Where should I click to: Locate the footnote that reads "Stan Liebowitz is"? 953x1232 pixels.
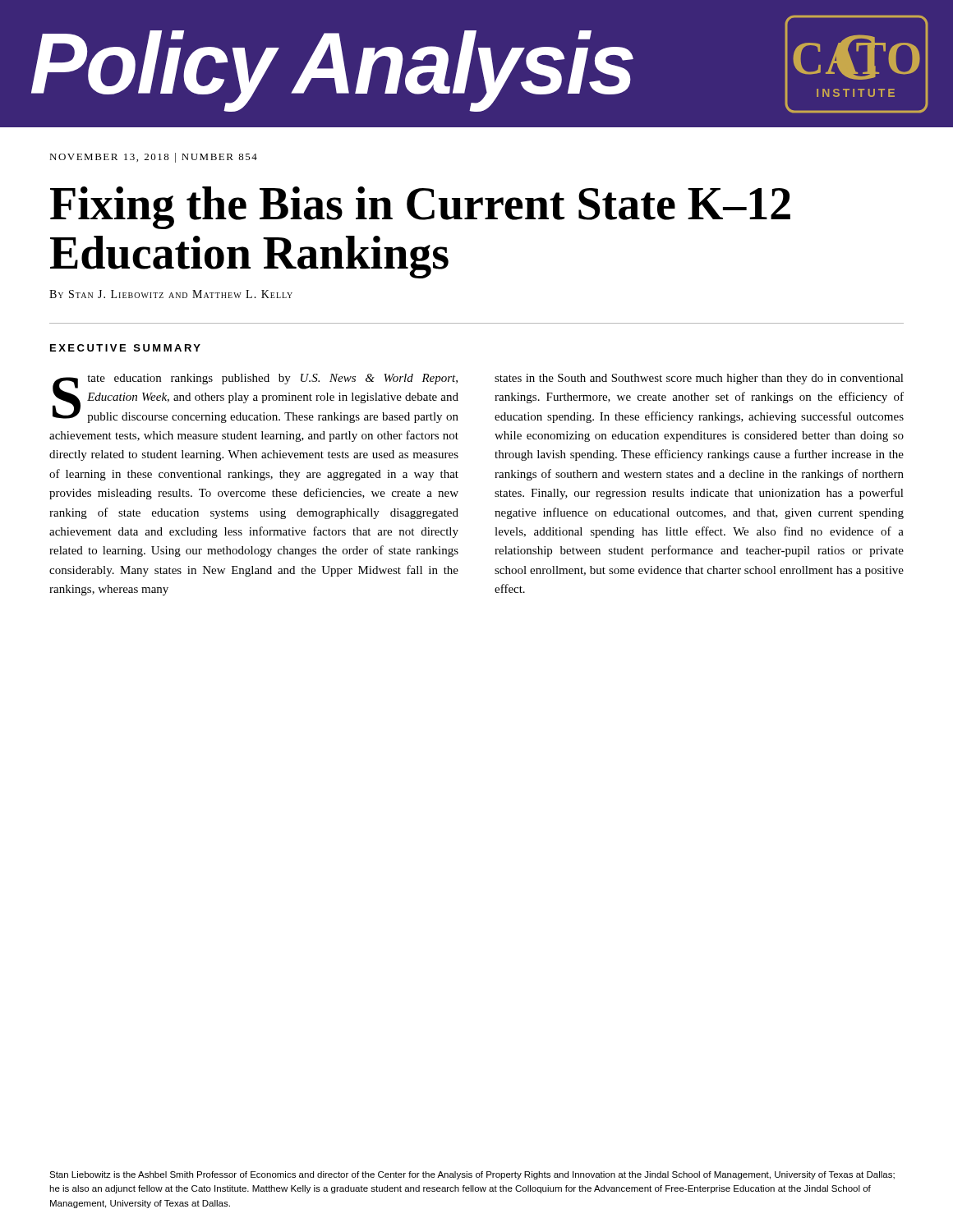pos(472,1189)
